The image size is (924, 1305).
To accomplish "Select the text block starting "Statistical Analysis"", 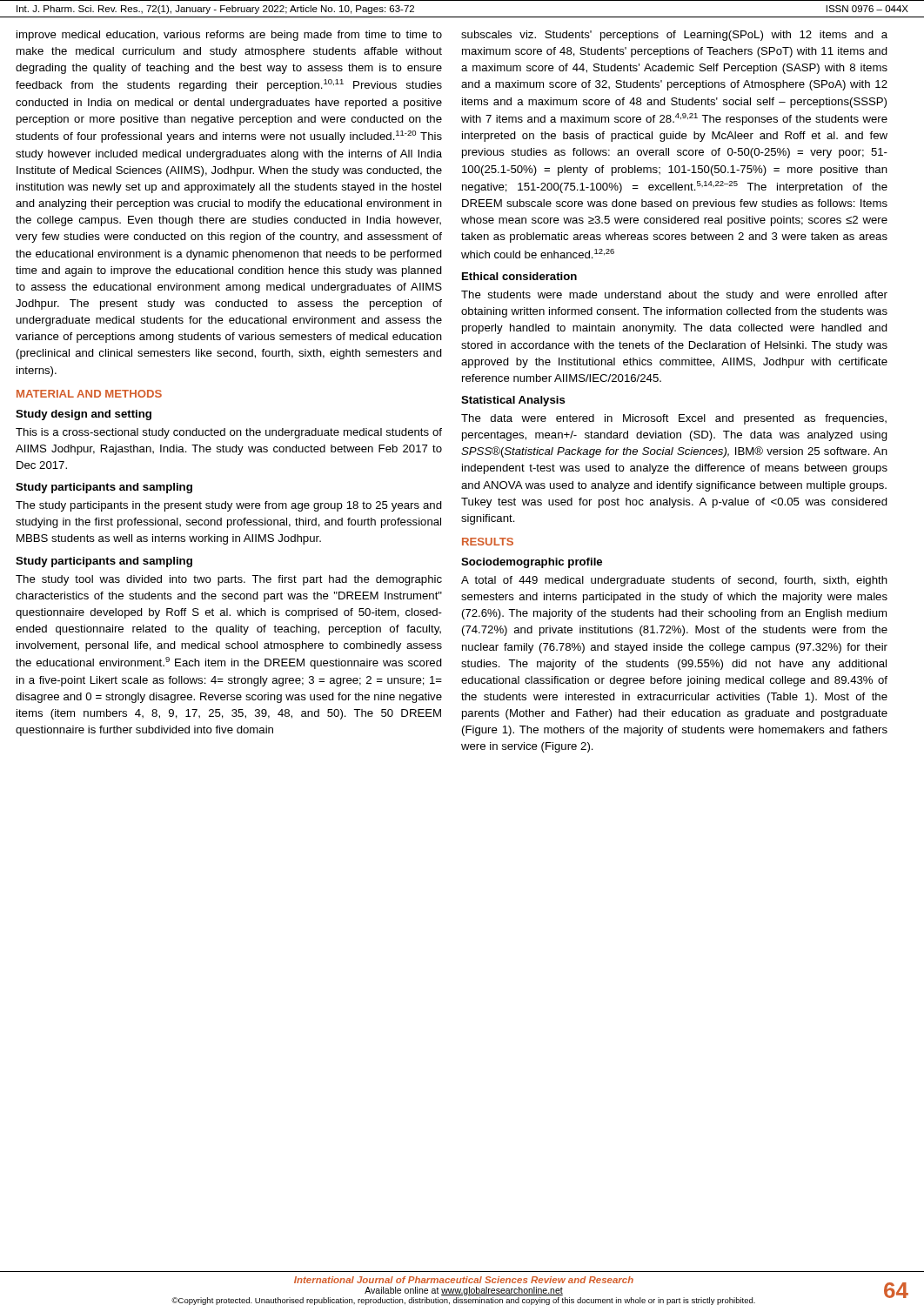I will click(513, 400).
